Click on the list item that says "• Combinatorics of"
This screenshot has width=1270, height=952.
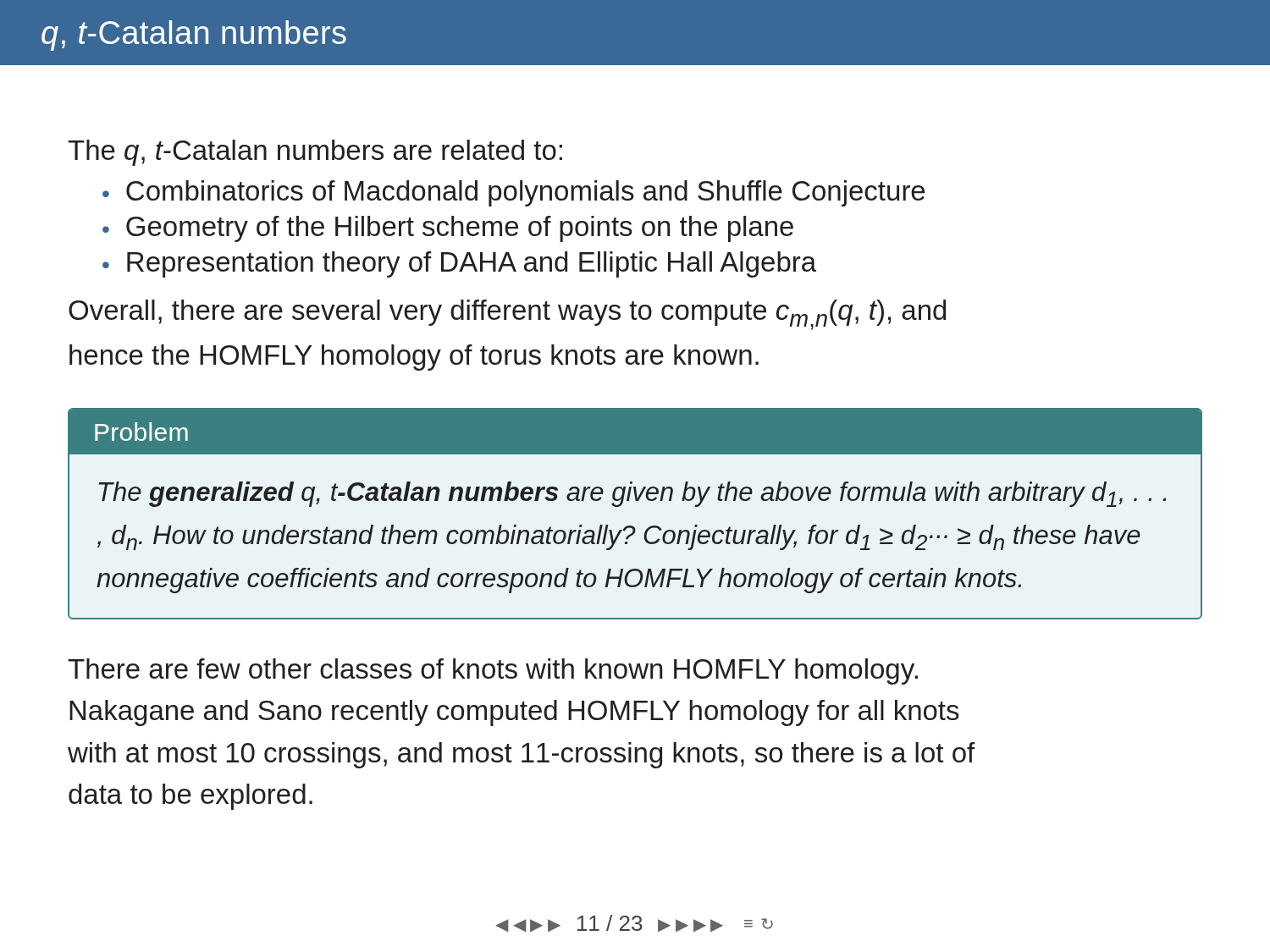pyautogui.click(x=514, y=191)
